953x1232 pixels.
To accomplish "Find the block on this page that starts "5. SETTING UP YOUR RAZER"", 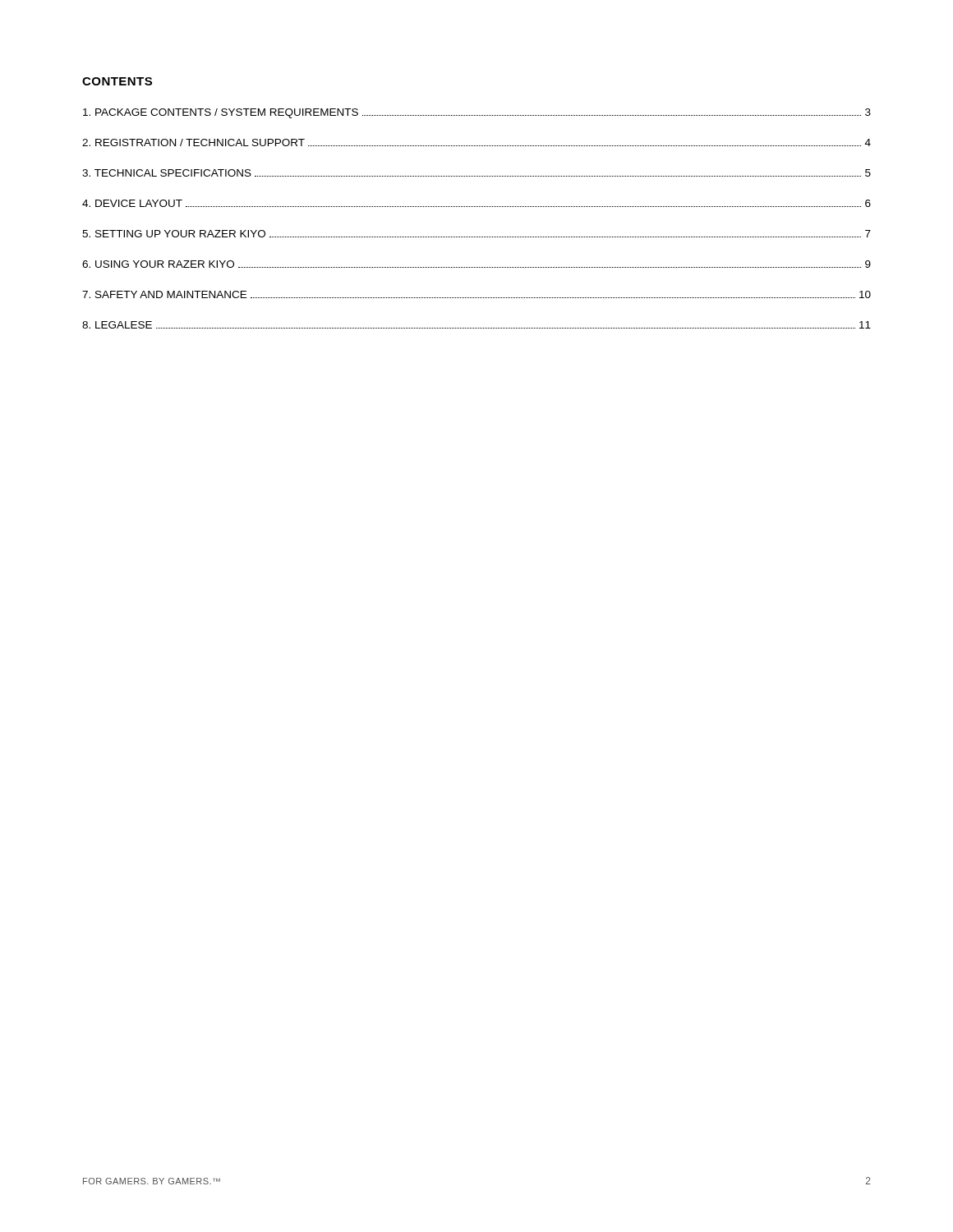I will coord(476,234).
